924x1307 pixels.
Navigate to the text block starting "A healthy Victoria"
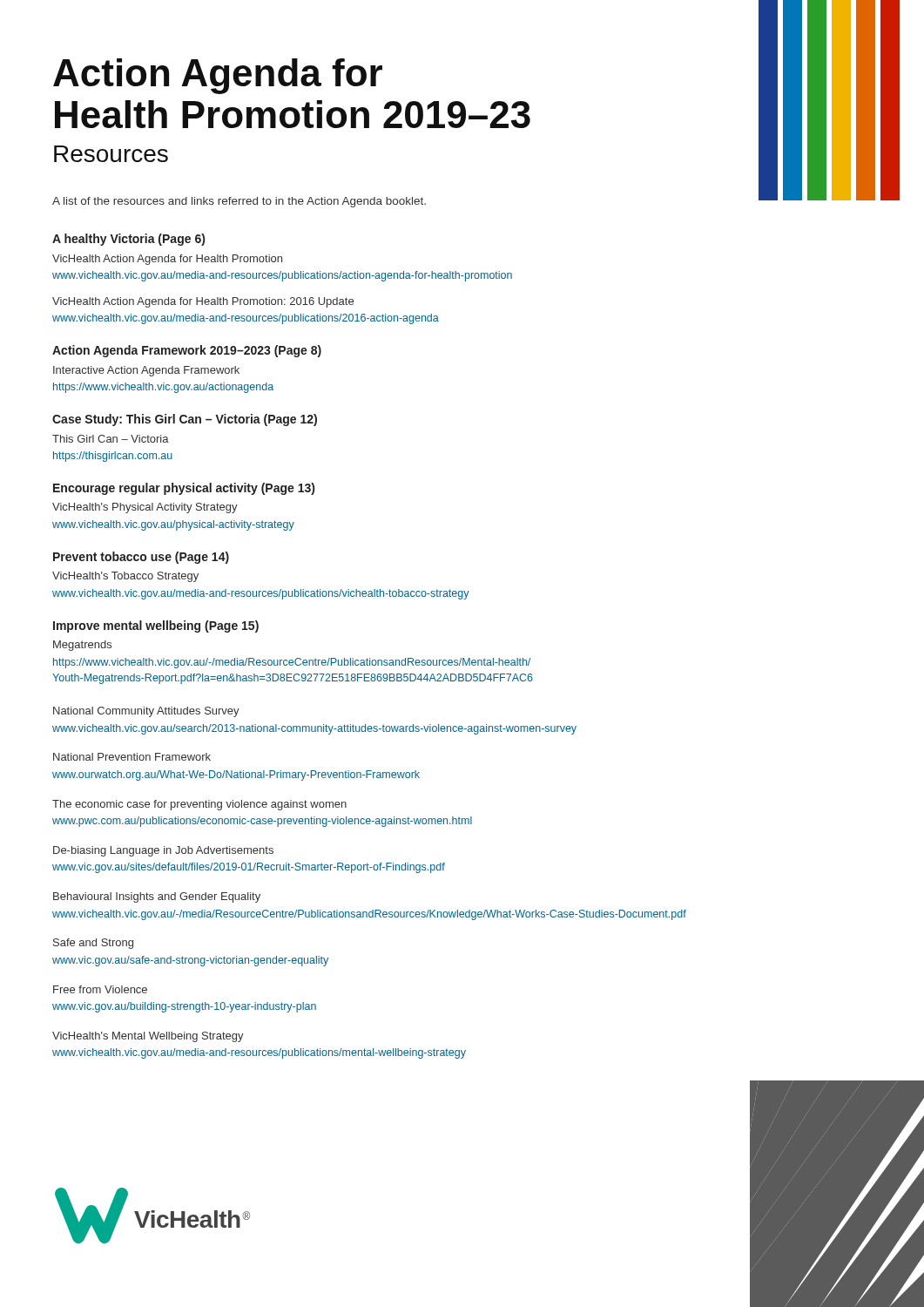(x=128, y=240)
